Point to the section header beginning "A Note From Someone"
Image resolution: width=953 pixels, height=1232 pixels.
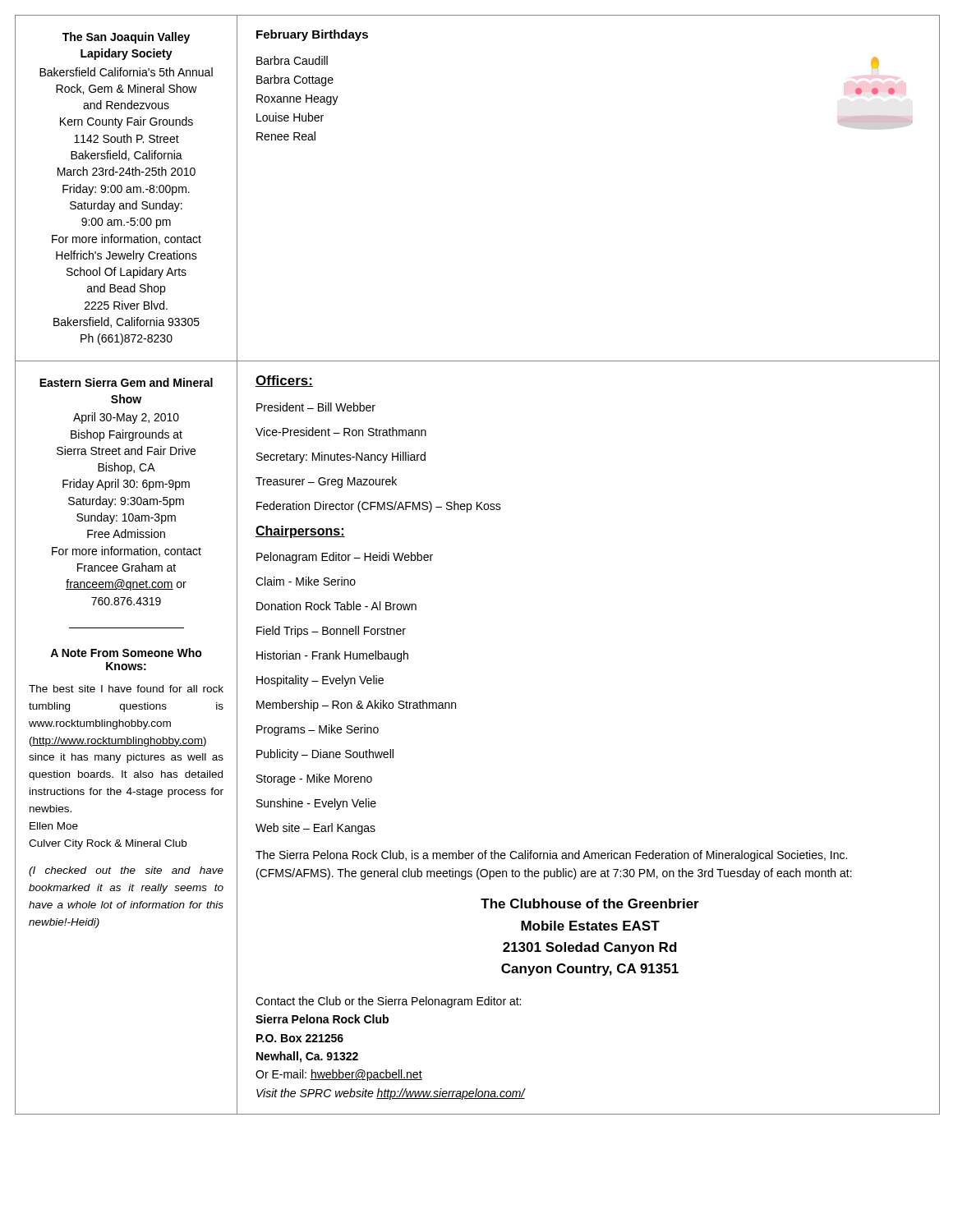click(x=126, y=659)
